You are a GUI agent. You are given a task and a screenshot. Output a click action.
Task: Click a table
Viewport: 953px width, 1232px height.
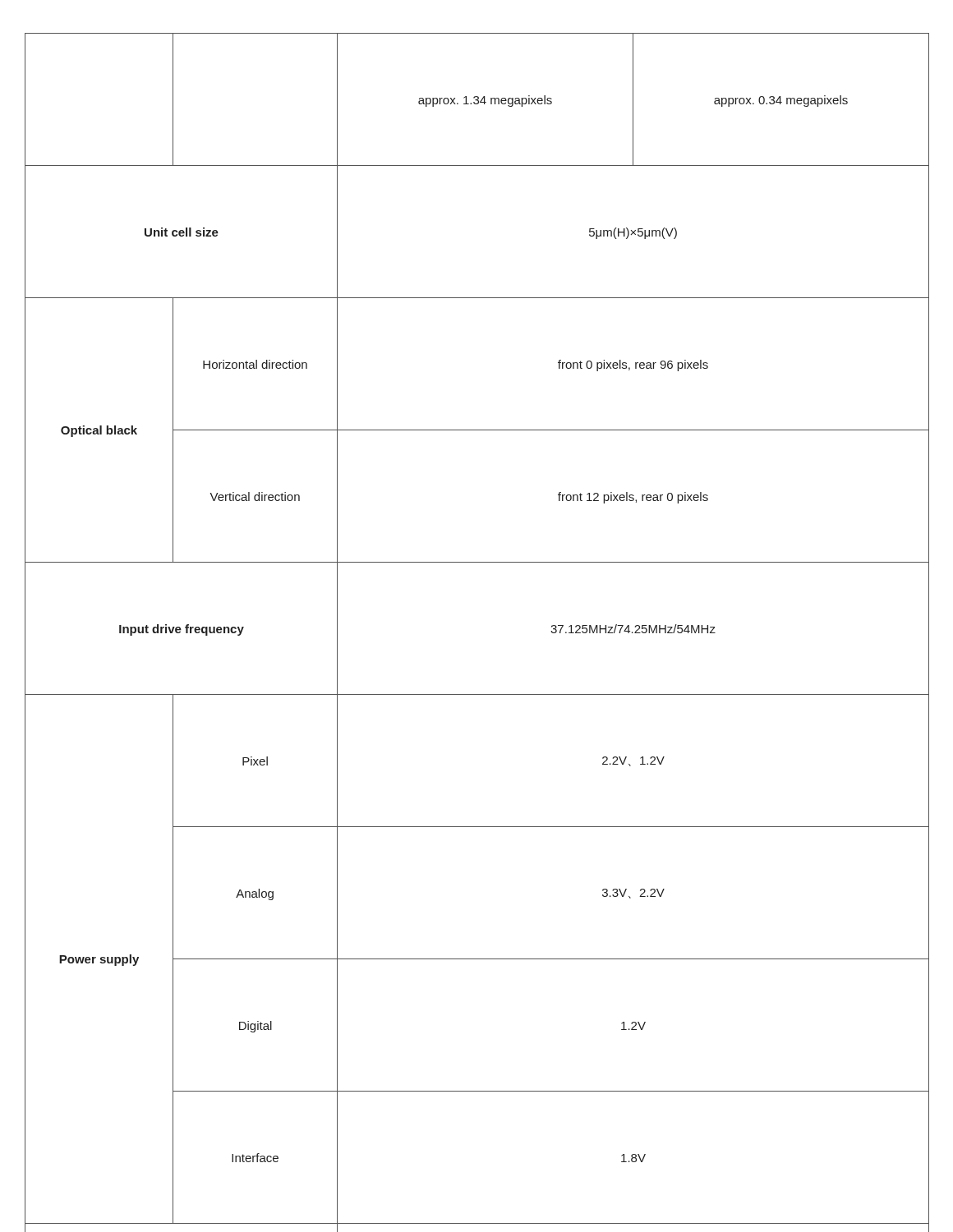(x=476, y=632)
